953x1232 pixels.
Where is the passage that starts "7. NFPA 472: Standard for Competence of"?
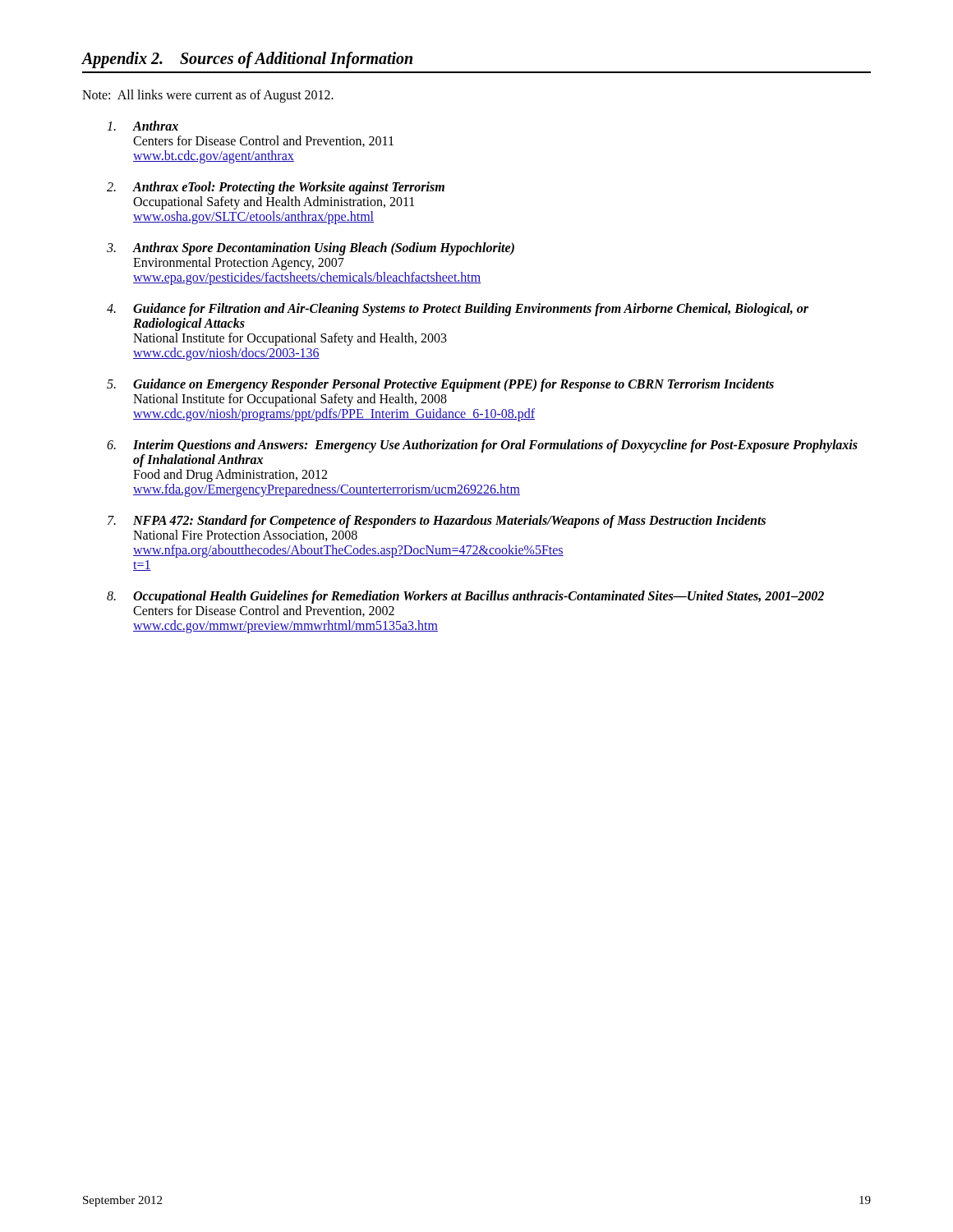click(489, 543)
